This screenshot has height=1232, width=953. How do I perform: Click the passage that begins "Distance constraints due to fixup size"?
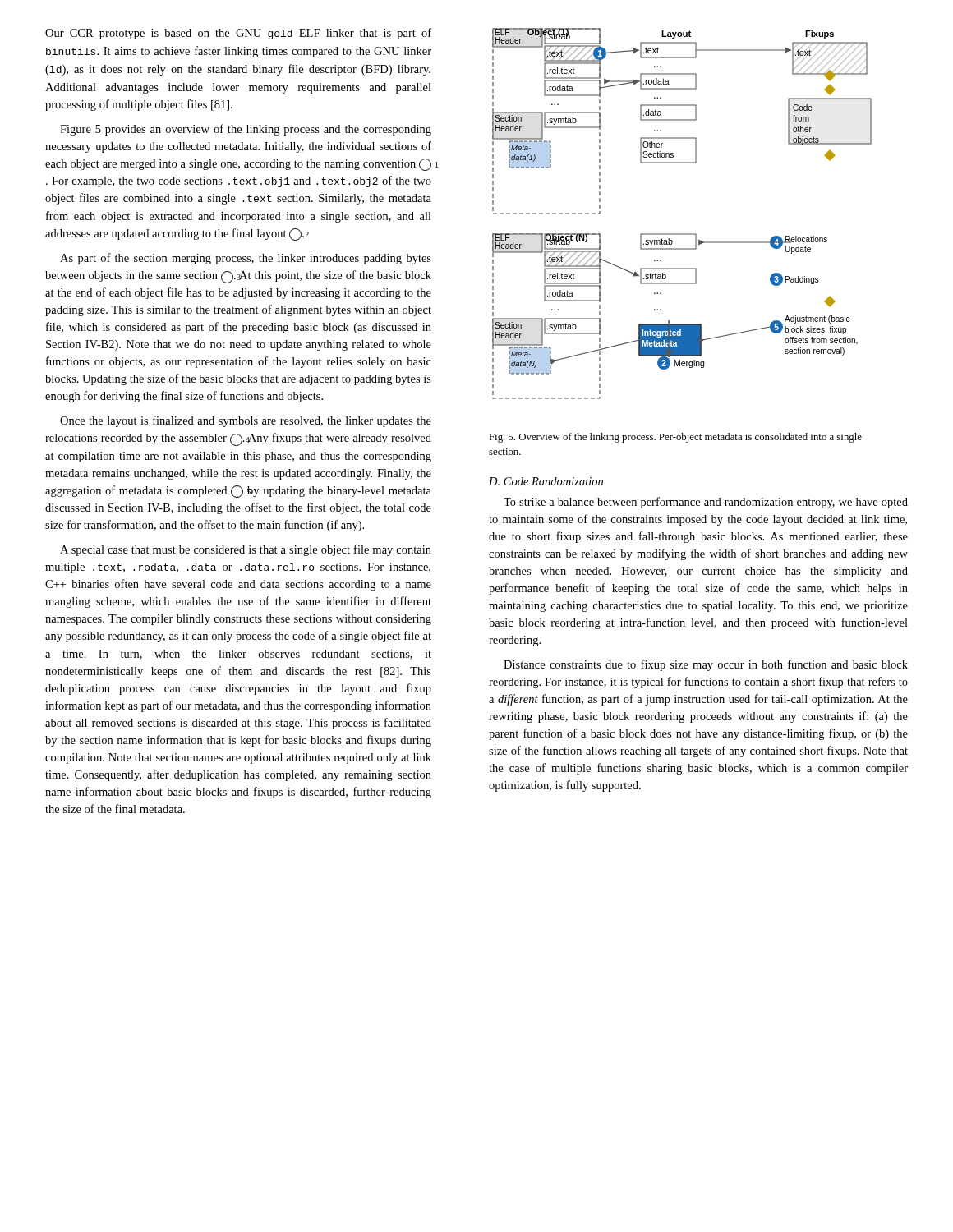(698, 725)
